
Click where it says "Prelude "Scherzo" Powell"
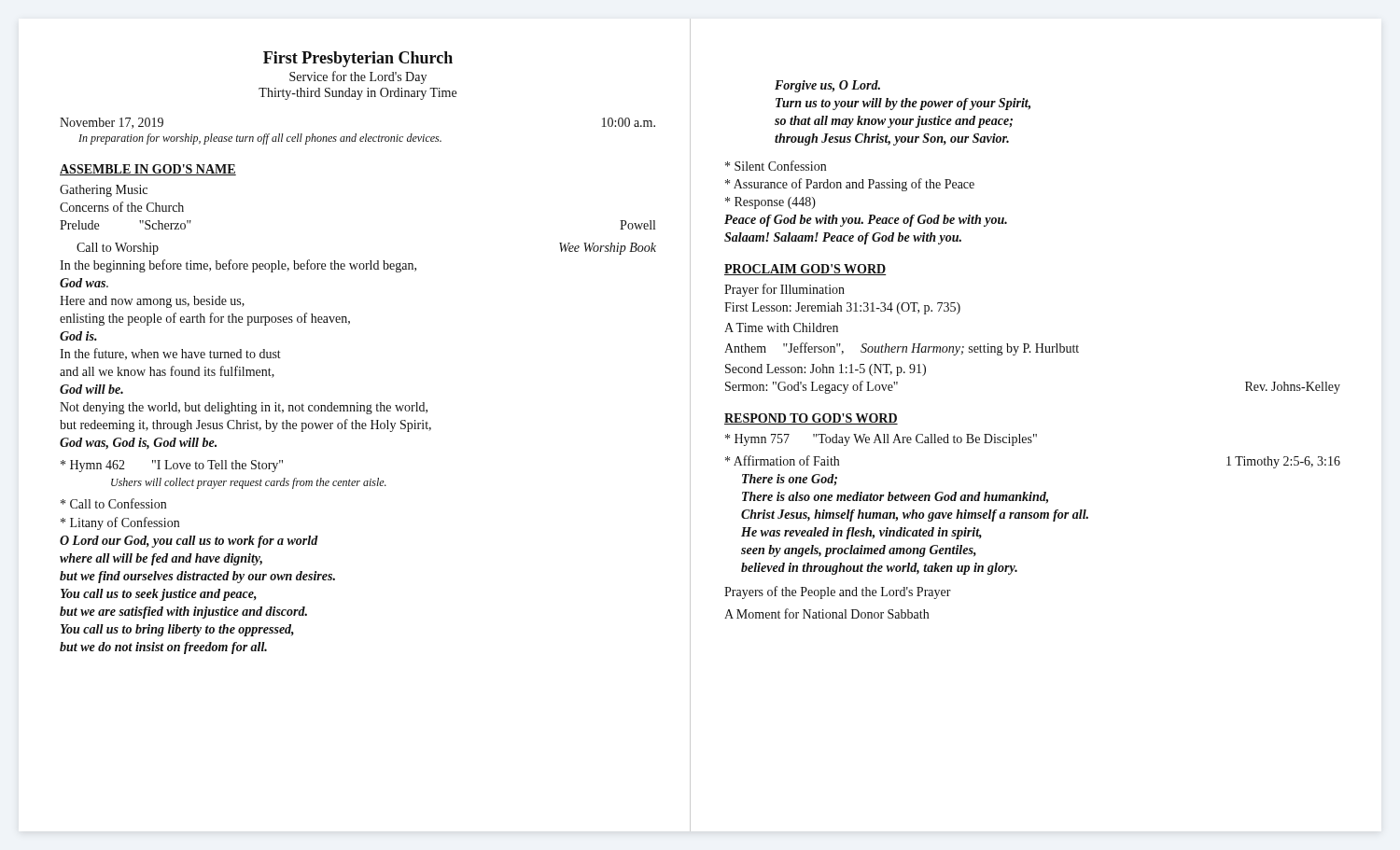point(79,224)
